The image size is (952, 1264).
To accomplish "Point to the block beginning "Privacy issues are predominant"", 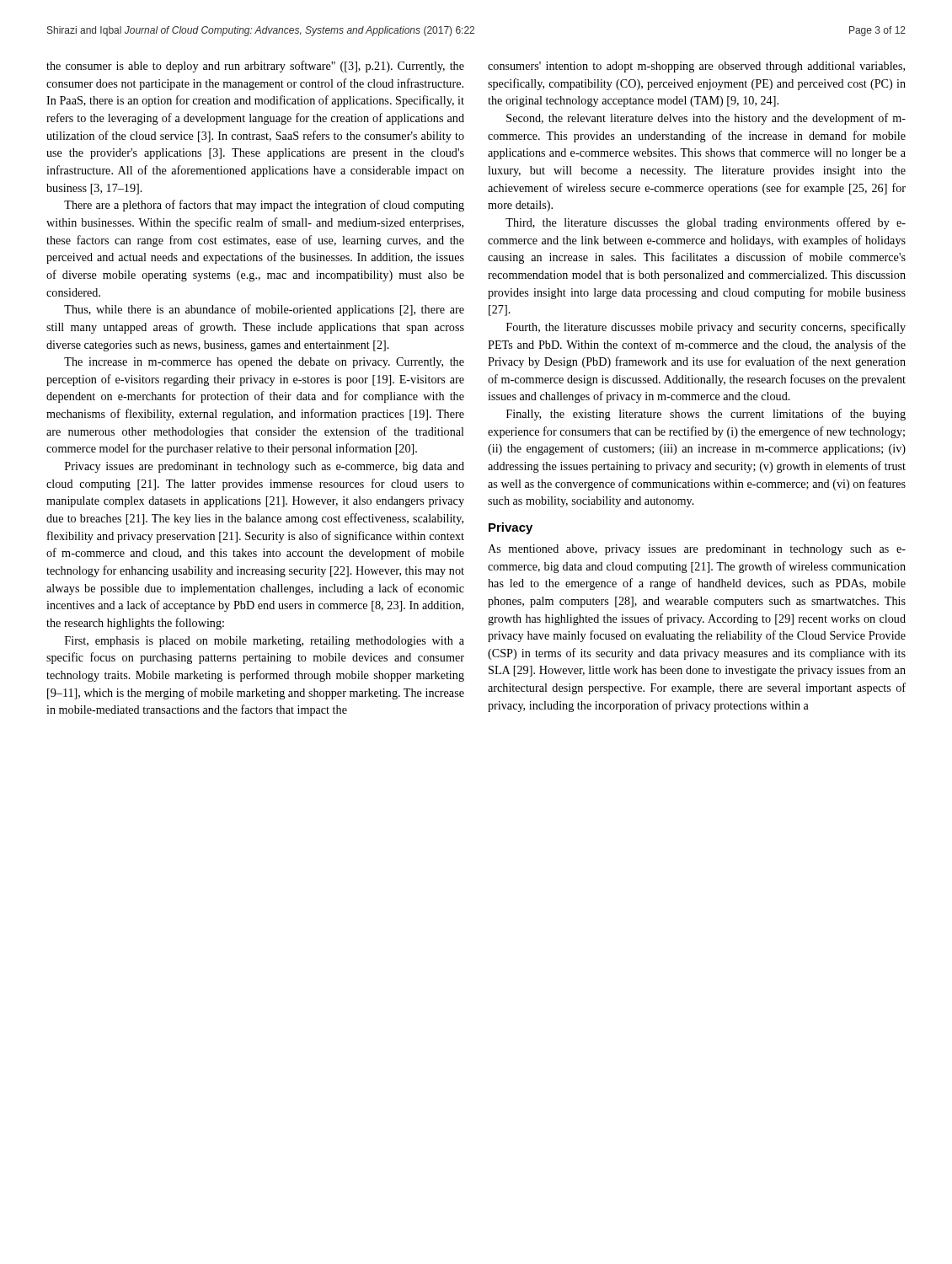I will coord(255,545).
